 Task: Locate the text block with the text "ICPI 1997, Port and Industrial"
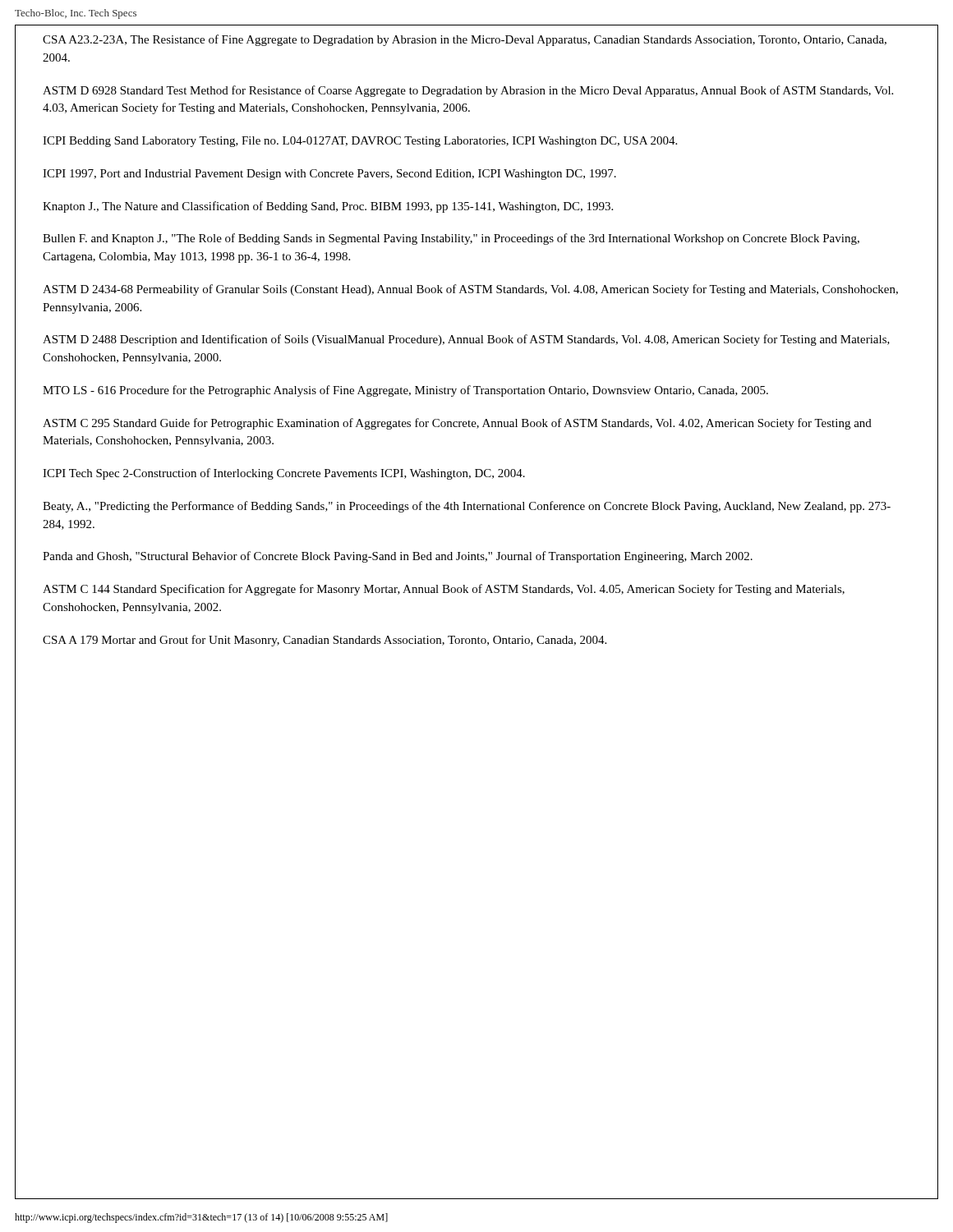(330, 173)
